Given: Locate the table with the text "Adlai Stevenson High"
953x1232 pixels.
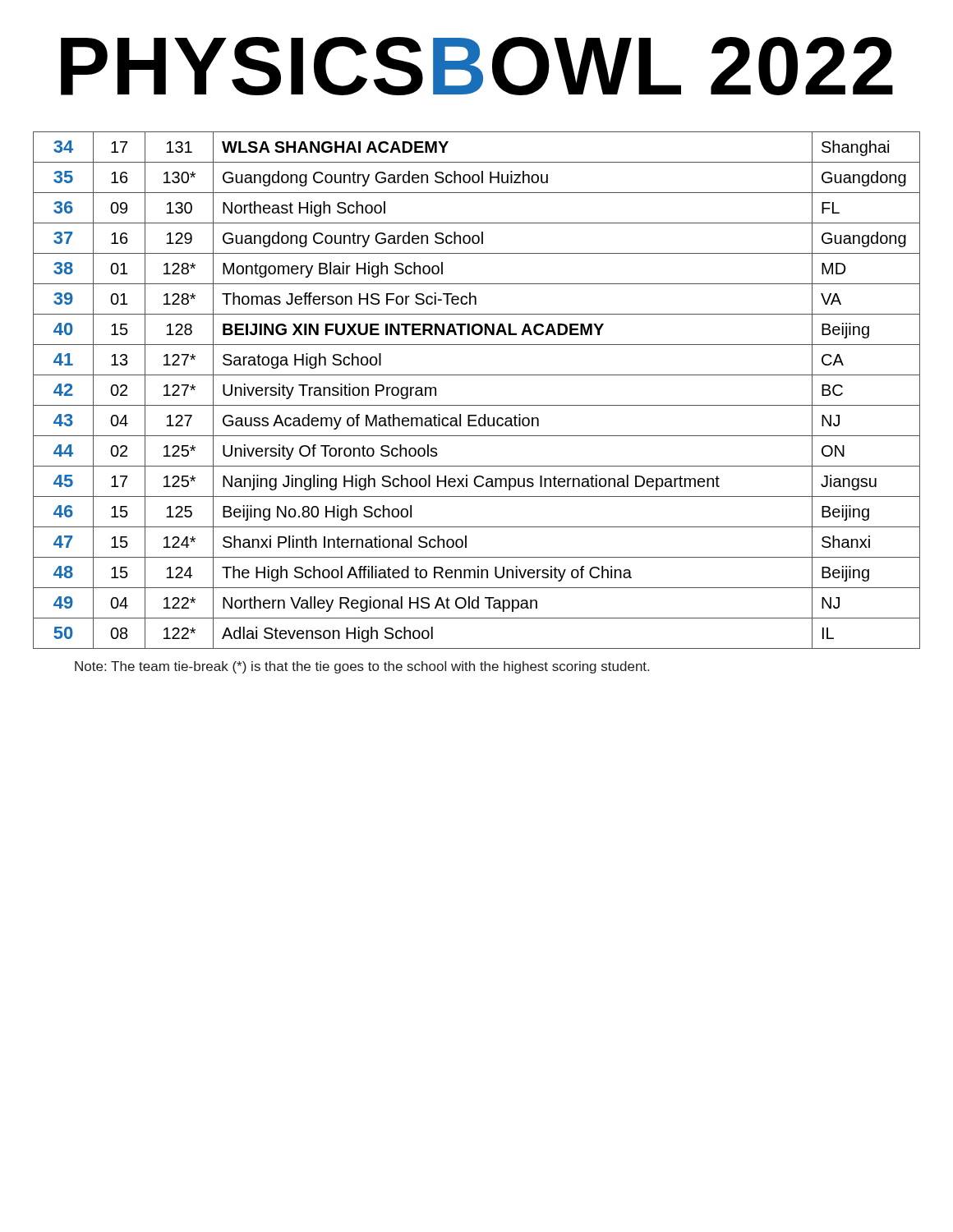Looking at the screenshot, I should tap(476, 390).
